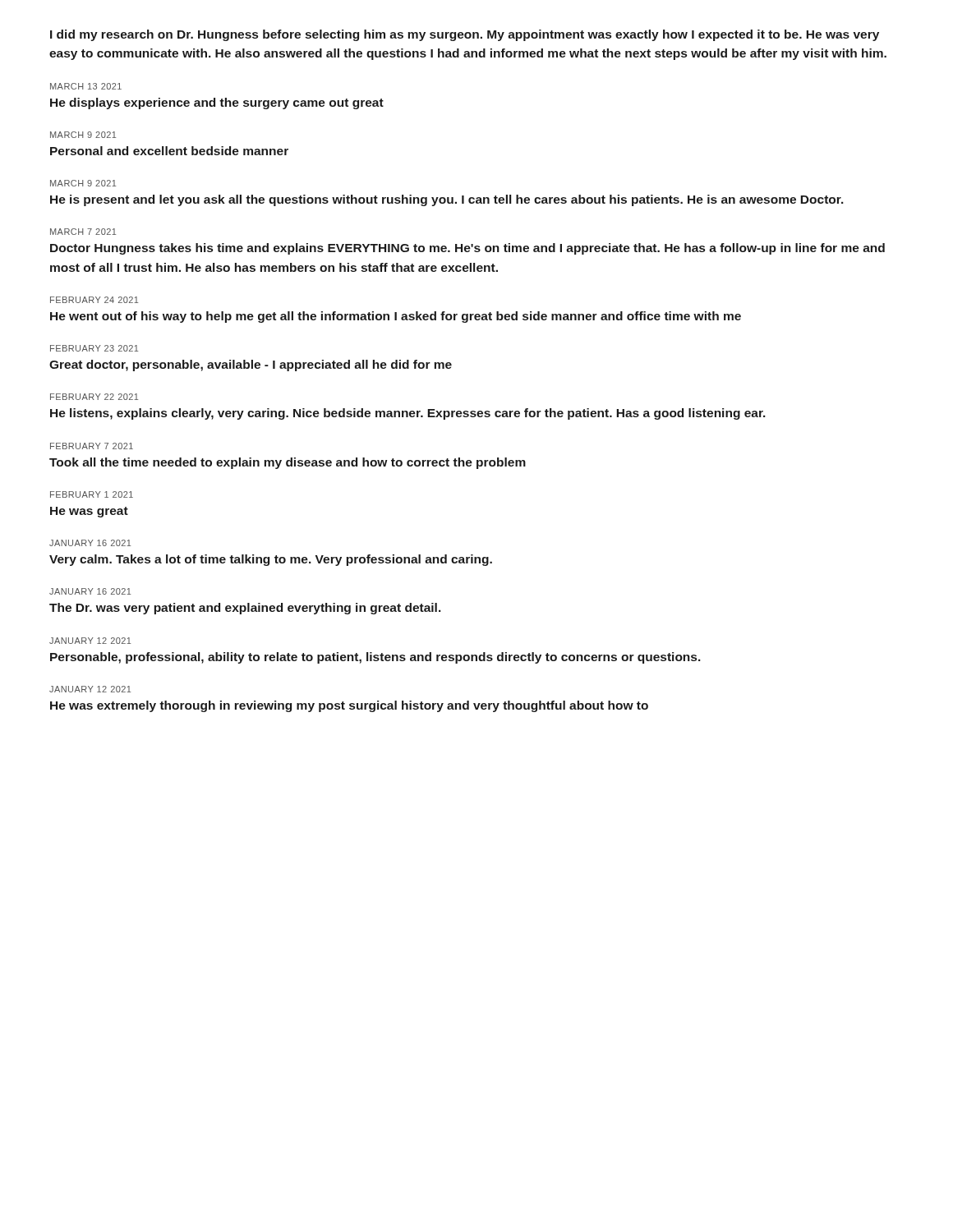Locate the text block with the text "MARCH 13 2021 He"
The image size is (953, 1232).
pos(86,86)
